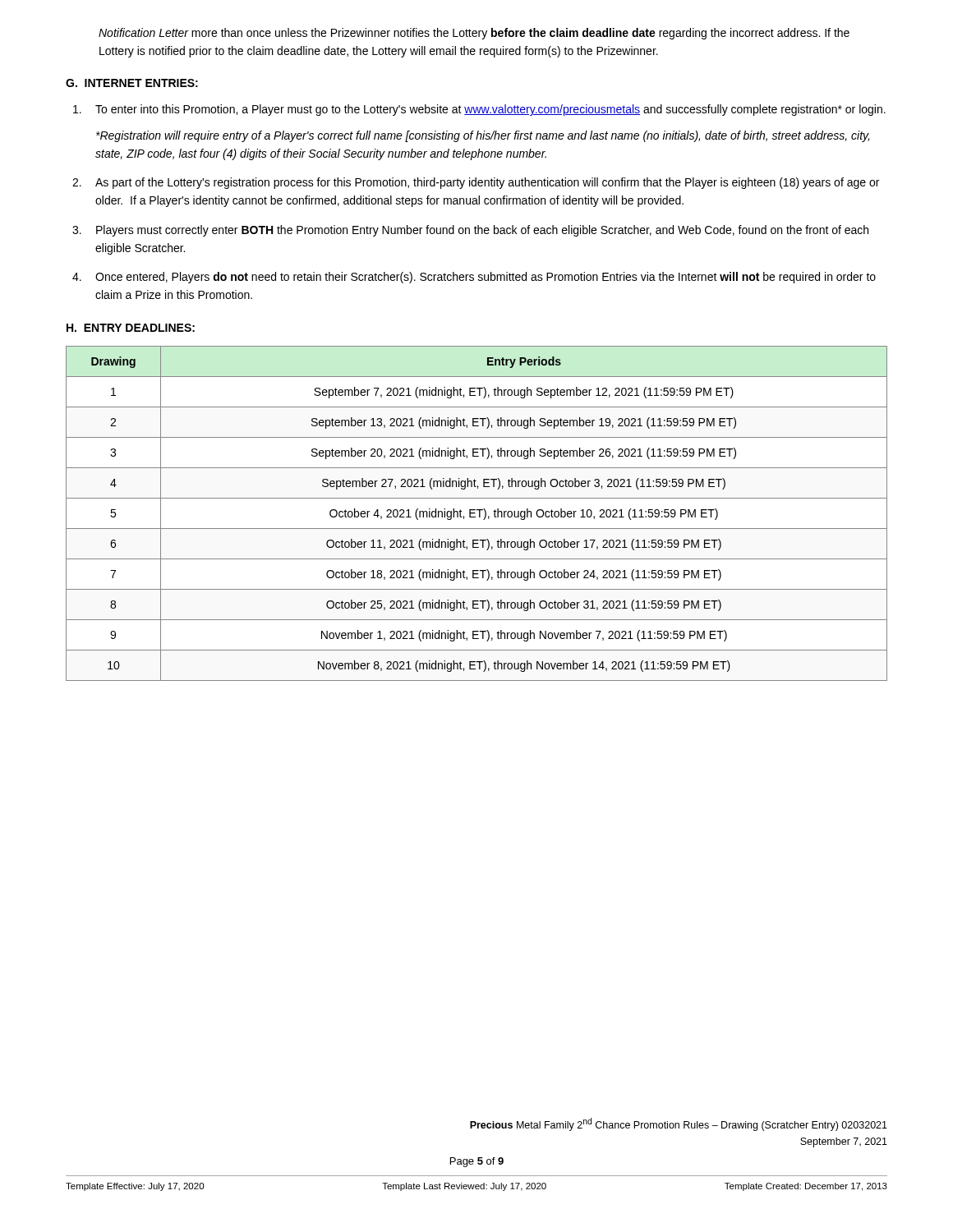Navigate to the passage starting "Registration will require entry of a Player's correct"

pyautogui.click(x=483, y=144)
